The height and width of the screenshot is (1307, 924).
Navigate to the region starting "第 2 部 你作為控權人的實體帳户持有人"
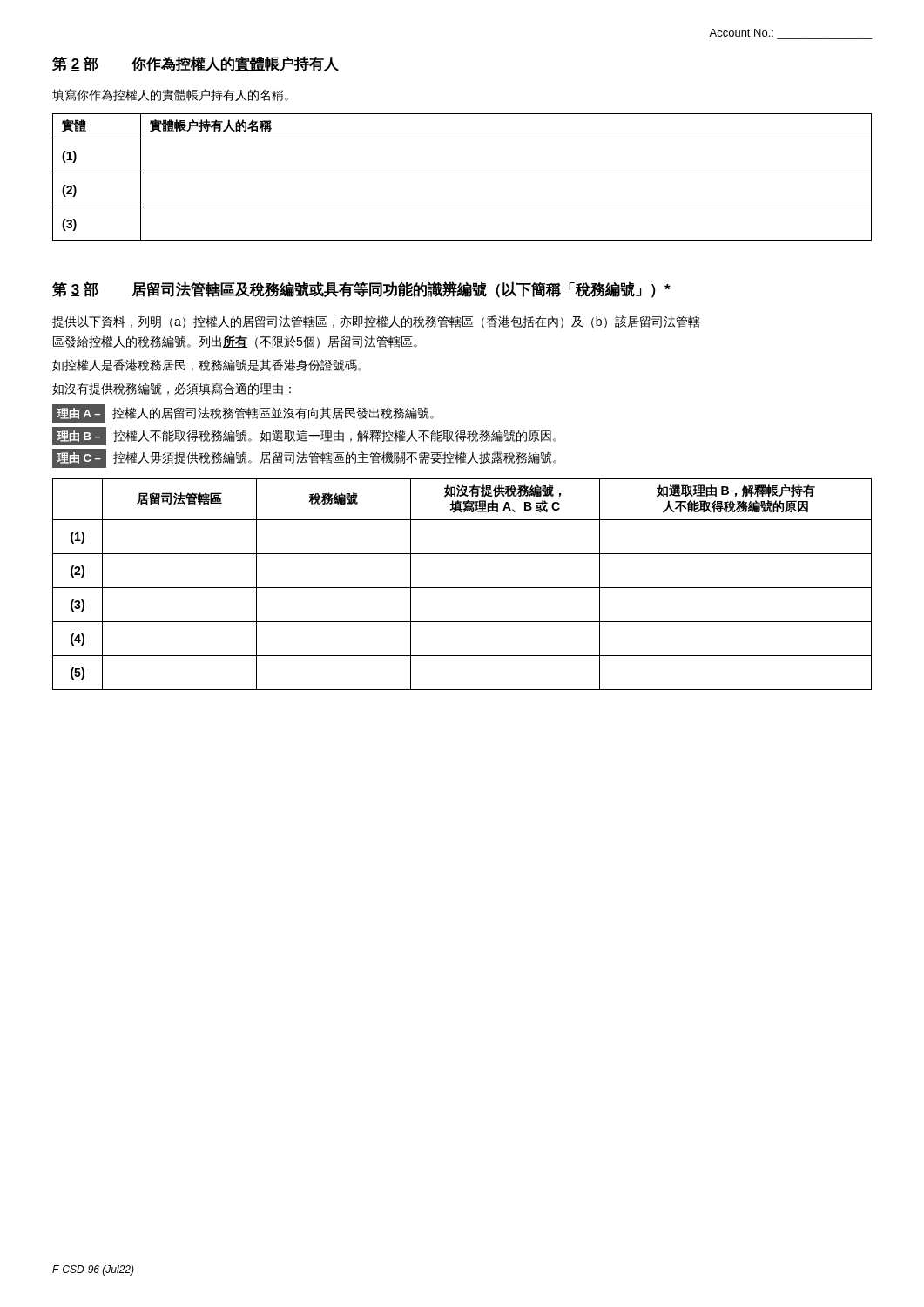[196, 64]
